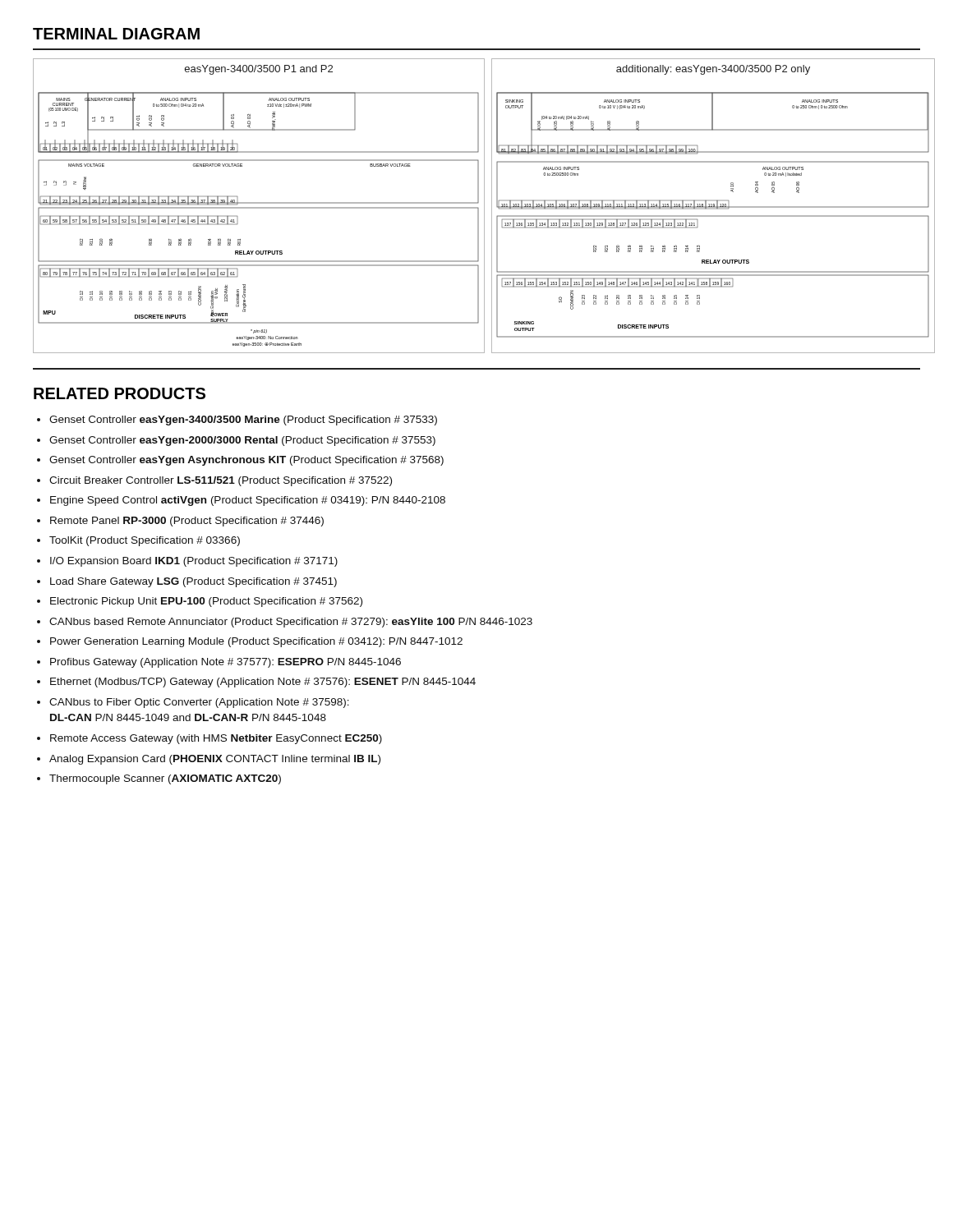
Task: Select the passage starting "Ethernet (Modbus/TCP) Gateway"
Action: tap(263, 682)
